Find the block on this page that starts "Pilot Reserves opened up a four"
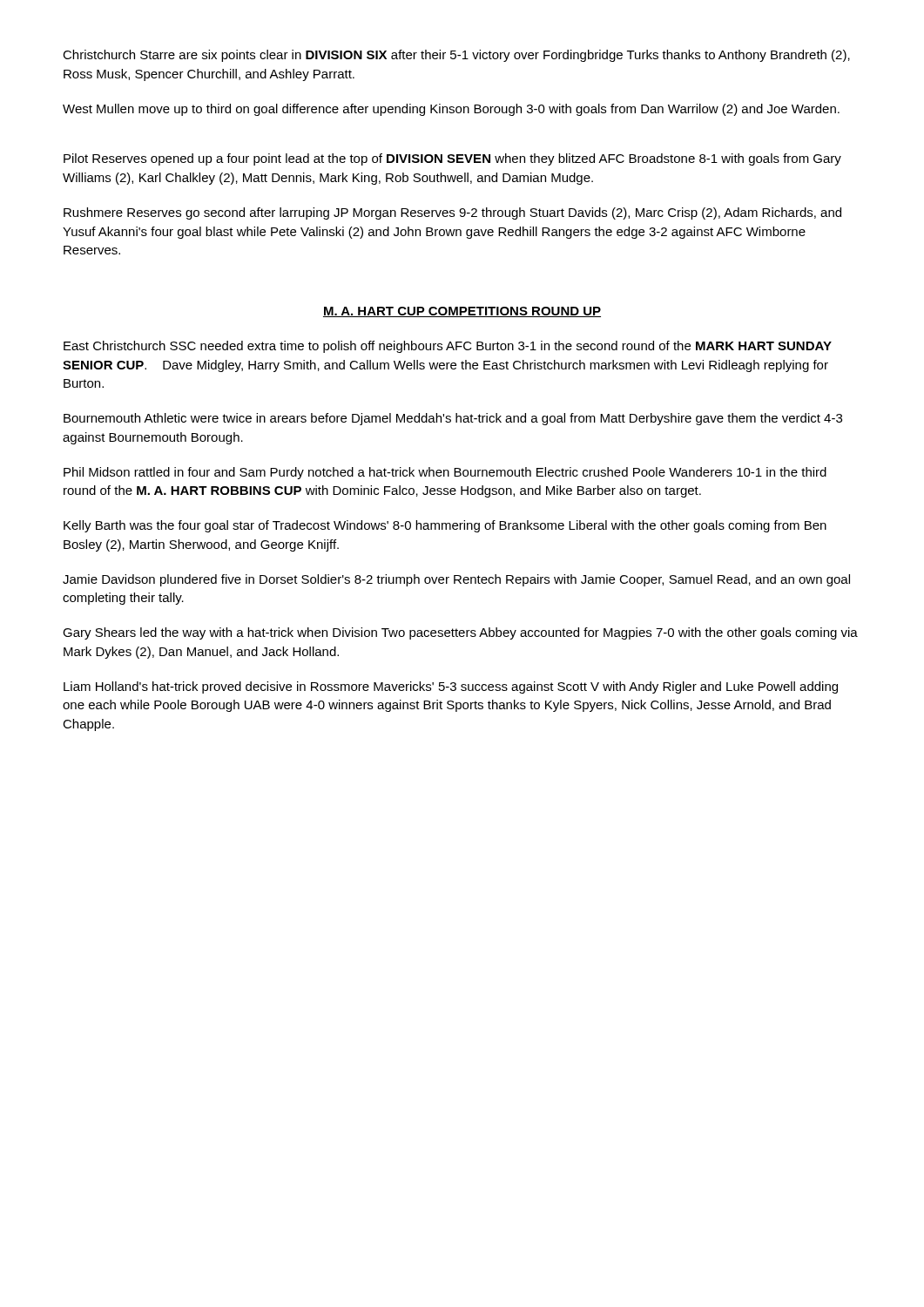 [x=452, y=168]
